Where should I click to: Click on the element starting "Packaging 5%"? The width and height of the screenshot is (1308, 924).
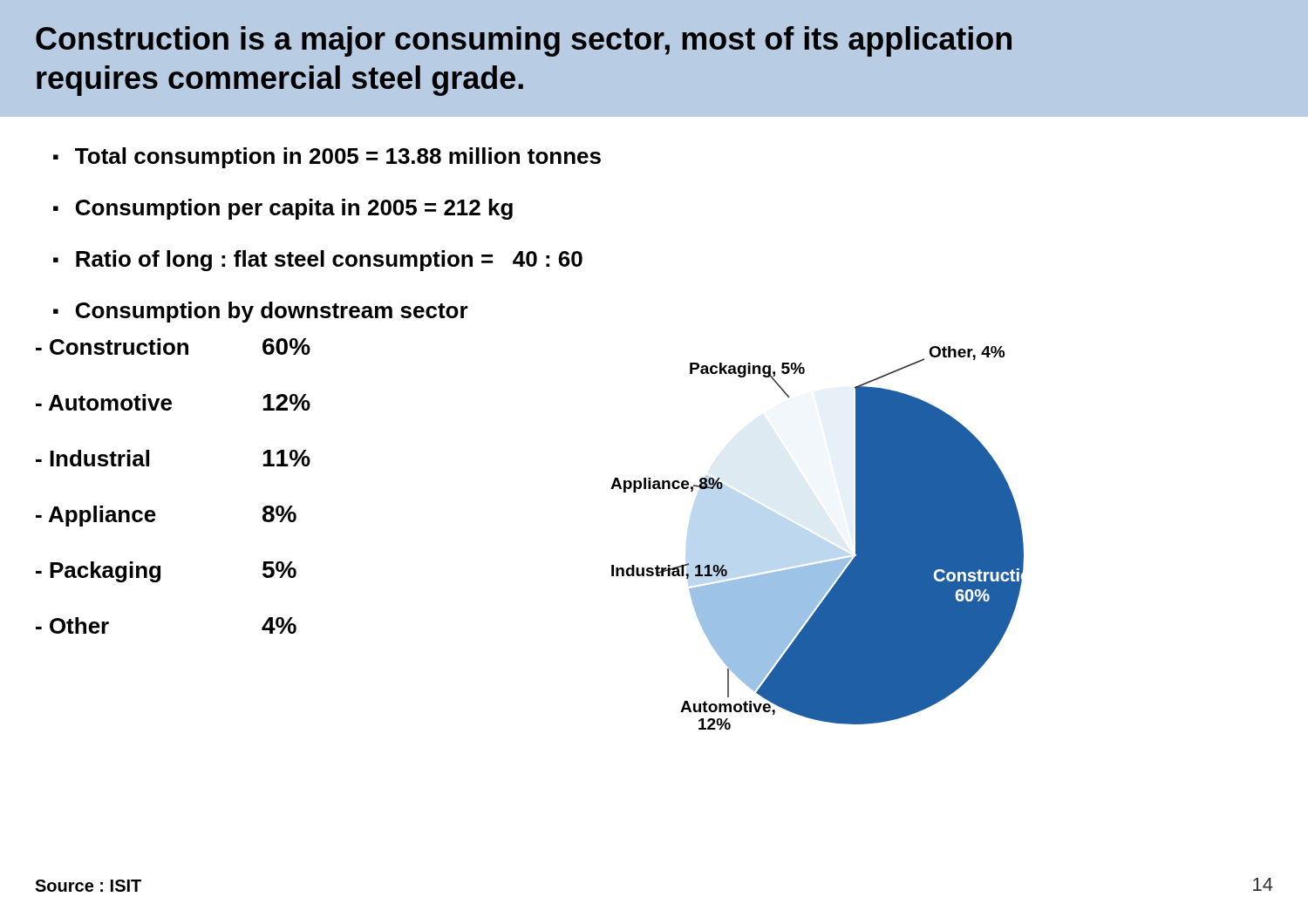click(166, 570)
